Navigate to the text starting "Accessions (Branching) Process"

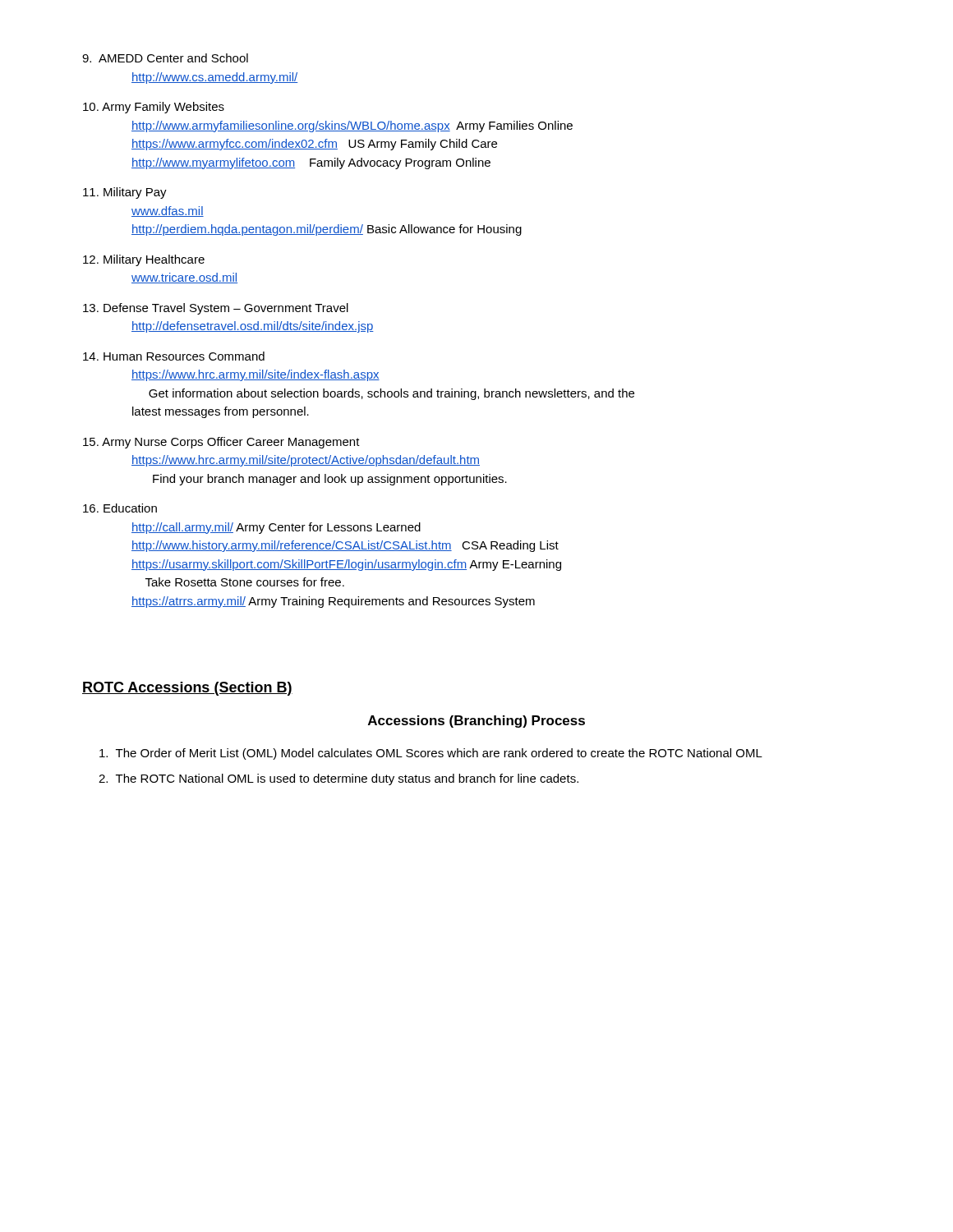tap(476, 721)
